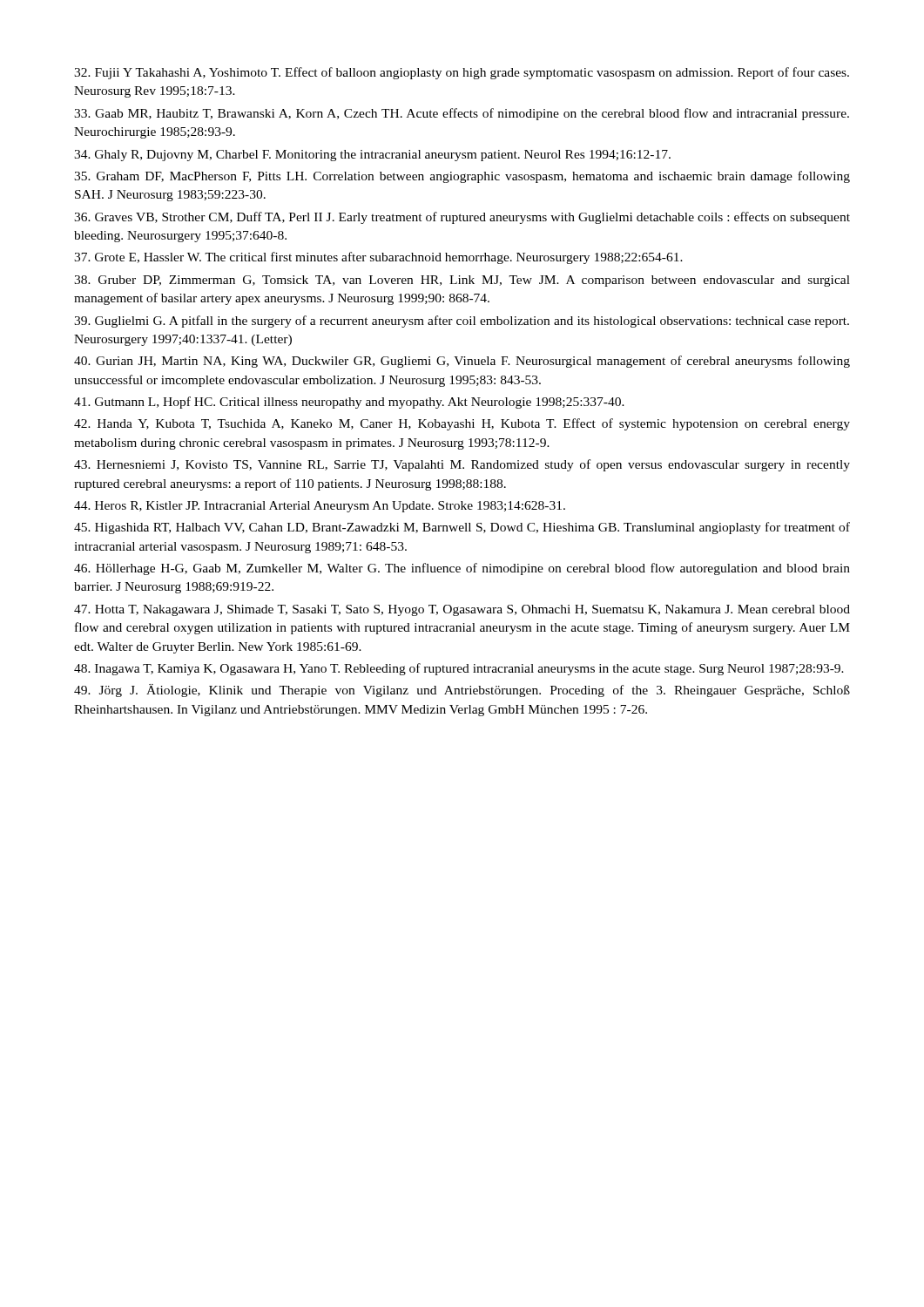Find the list item containing "39. Guglielmi G. A pitfall in the surgery"
This screenshot has width=924, height=1307.
[x=462, y=329]
